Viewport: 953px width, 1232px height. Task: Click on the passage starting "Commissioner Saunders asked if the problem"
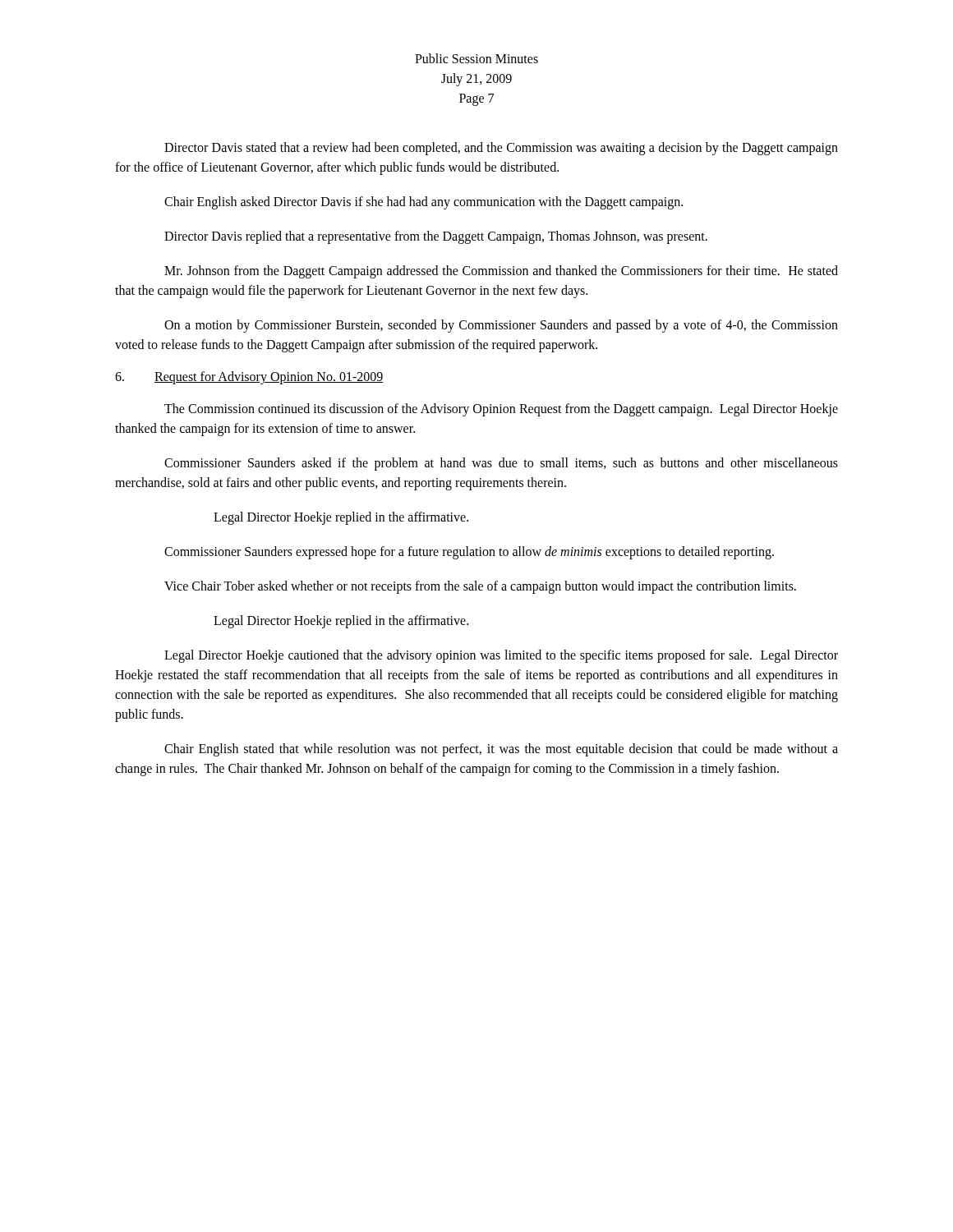[476, 473]
